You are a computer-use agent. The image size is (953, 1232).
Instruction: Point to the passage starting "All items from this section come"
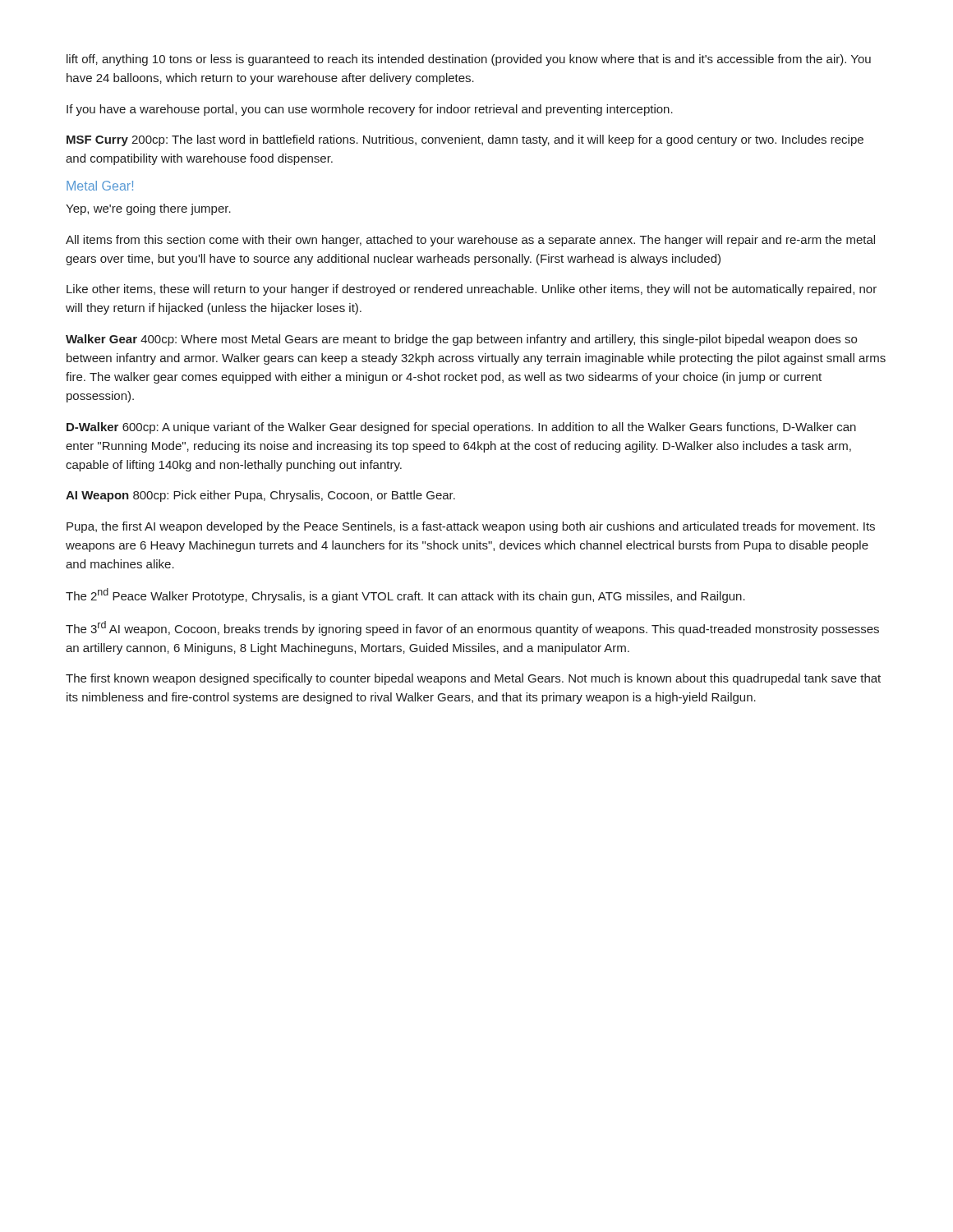point(471,249)
